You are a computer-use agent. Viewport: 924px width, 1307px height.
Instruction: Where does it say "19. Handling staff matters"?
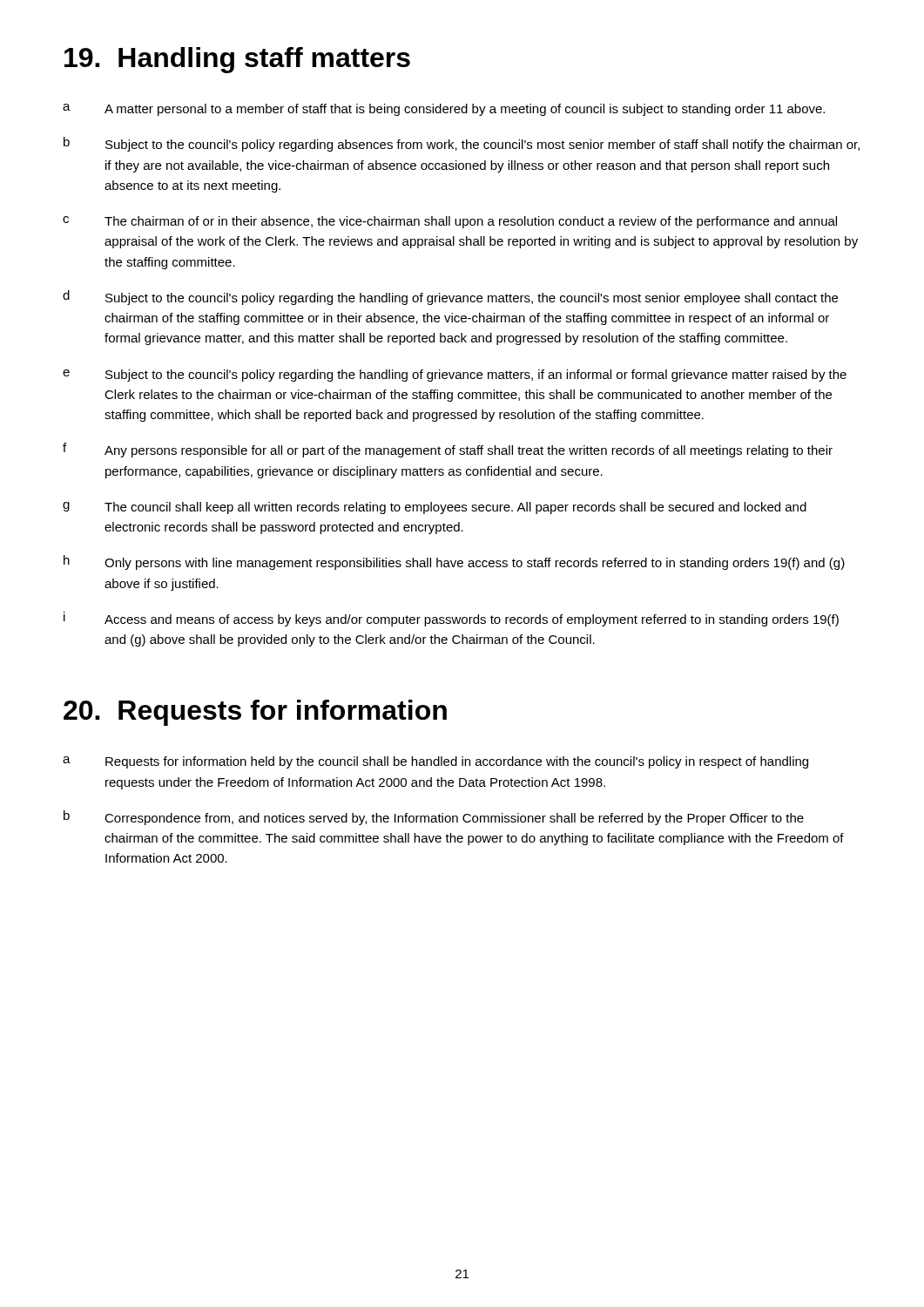(237, 60)
